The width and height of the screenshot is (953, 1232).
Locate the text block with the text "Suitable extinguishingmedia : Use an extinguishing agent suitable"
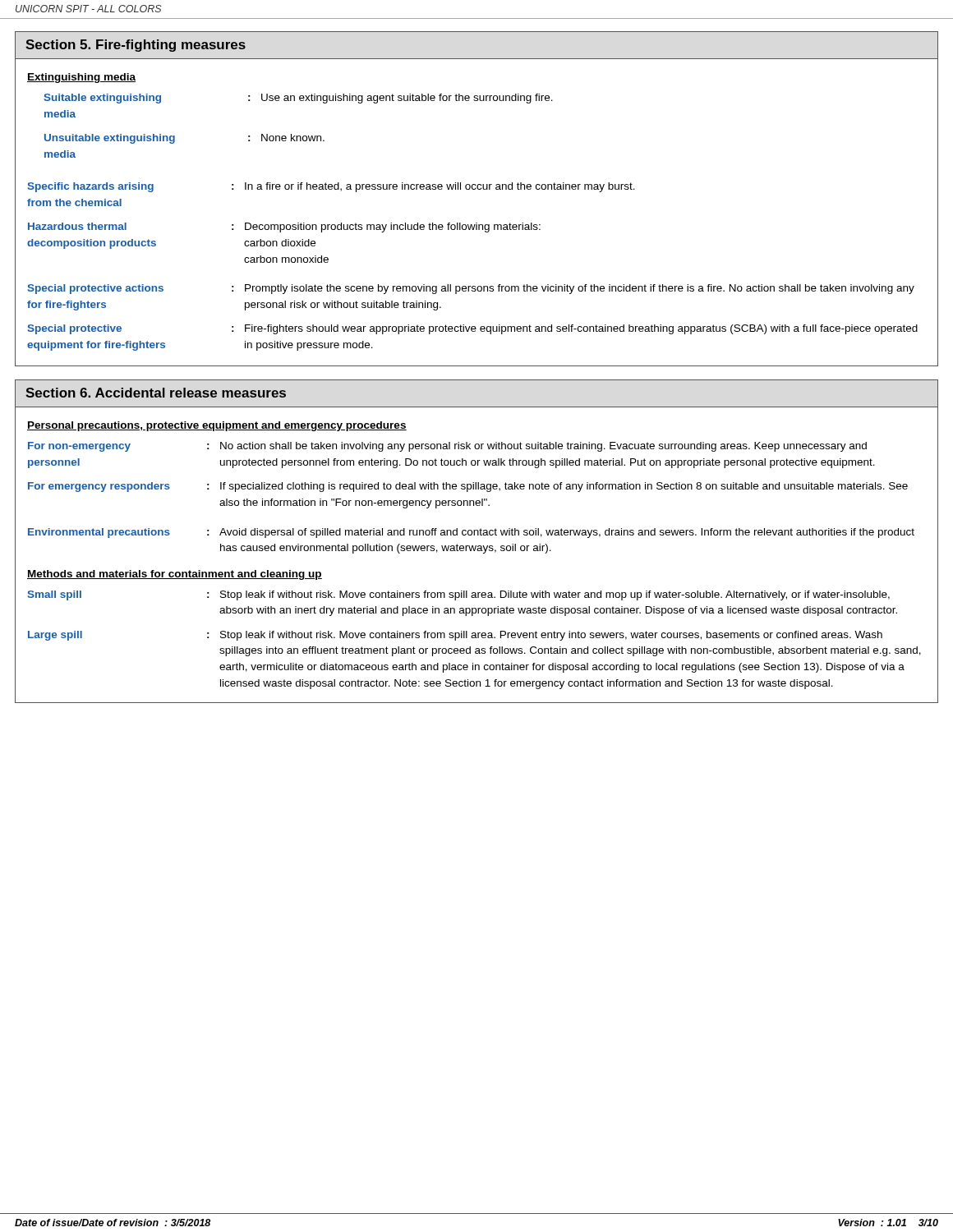pos(476,106)
